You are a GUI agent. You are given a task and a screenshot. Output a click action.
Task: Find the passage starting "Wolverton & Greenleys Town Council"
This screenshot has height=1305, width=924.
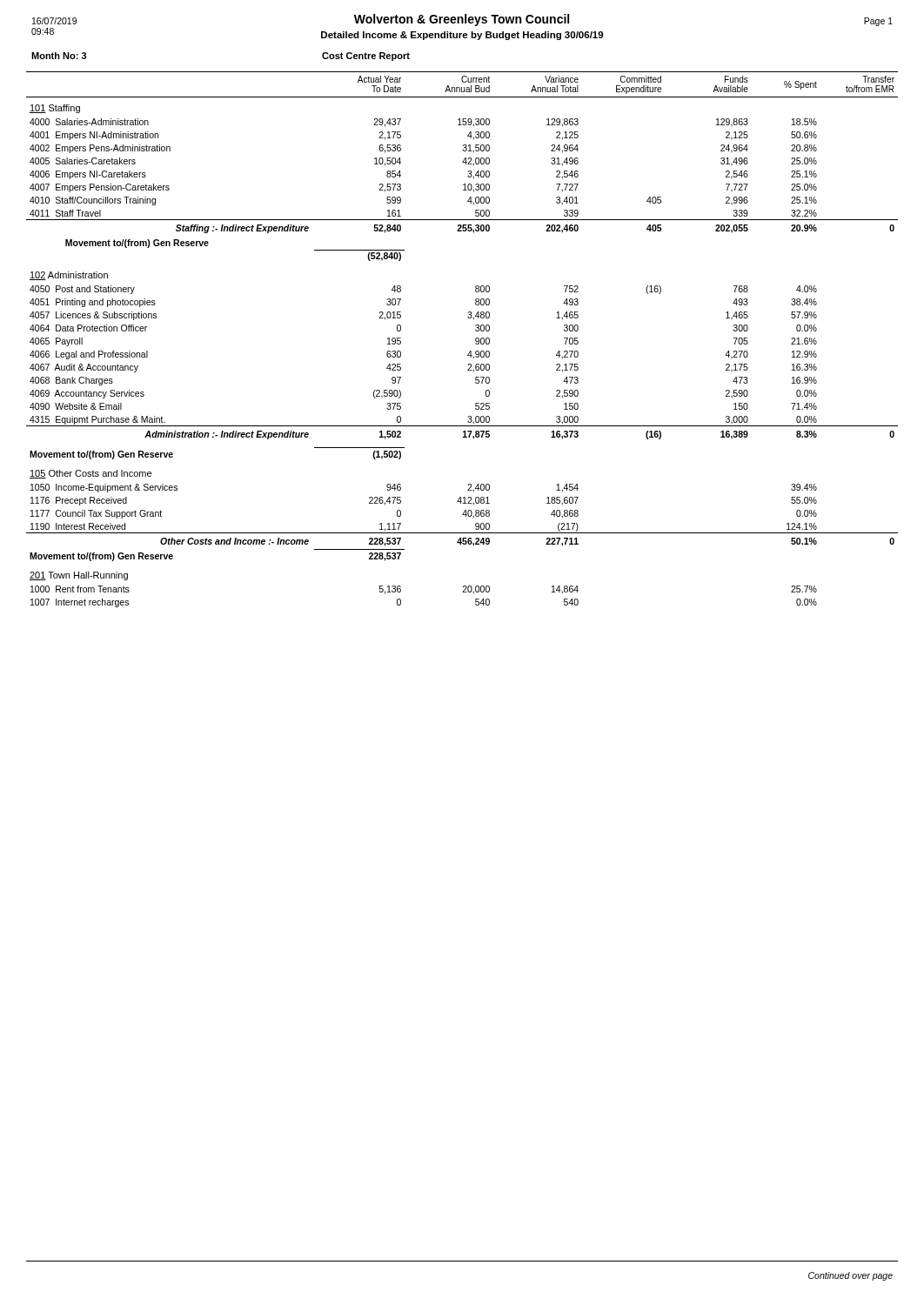point(462,19)
